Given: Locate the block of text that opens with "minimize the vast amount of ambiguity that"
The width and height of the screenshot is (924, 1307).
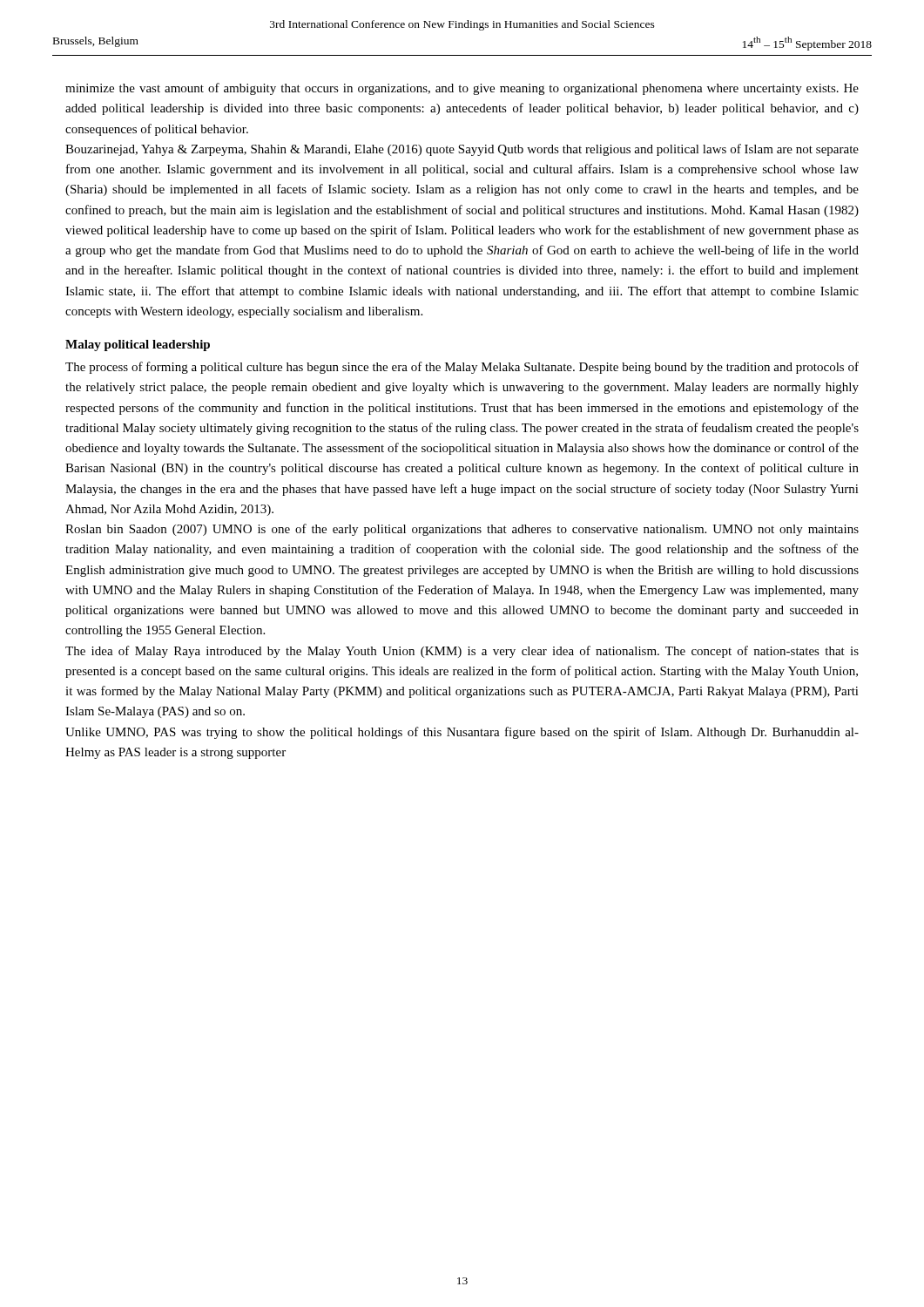Looking at the screenshot, I should point(462,108).
